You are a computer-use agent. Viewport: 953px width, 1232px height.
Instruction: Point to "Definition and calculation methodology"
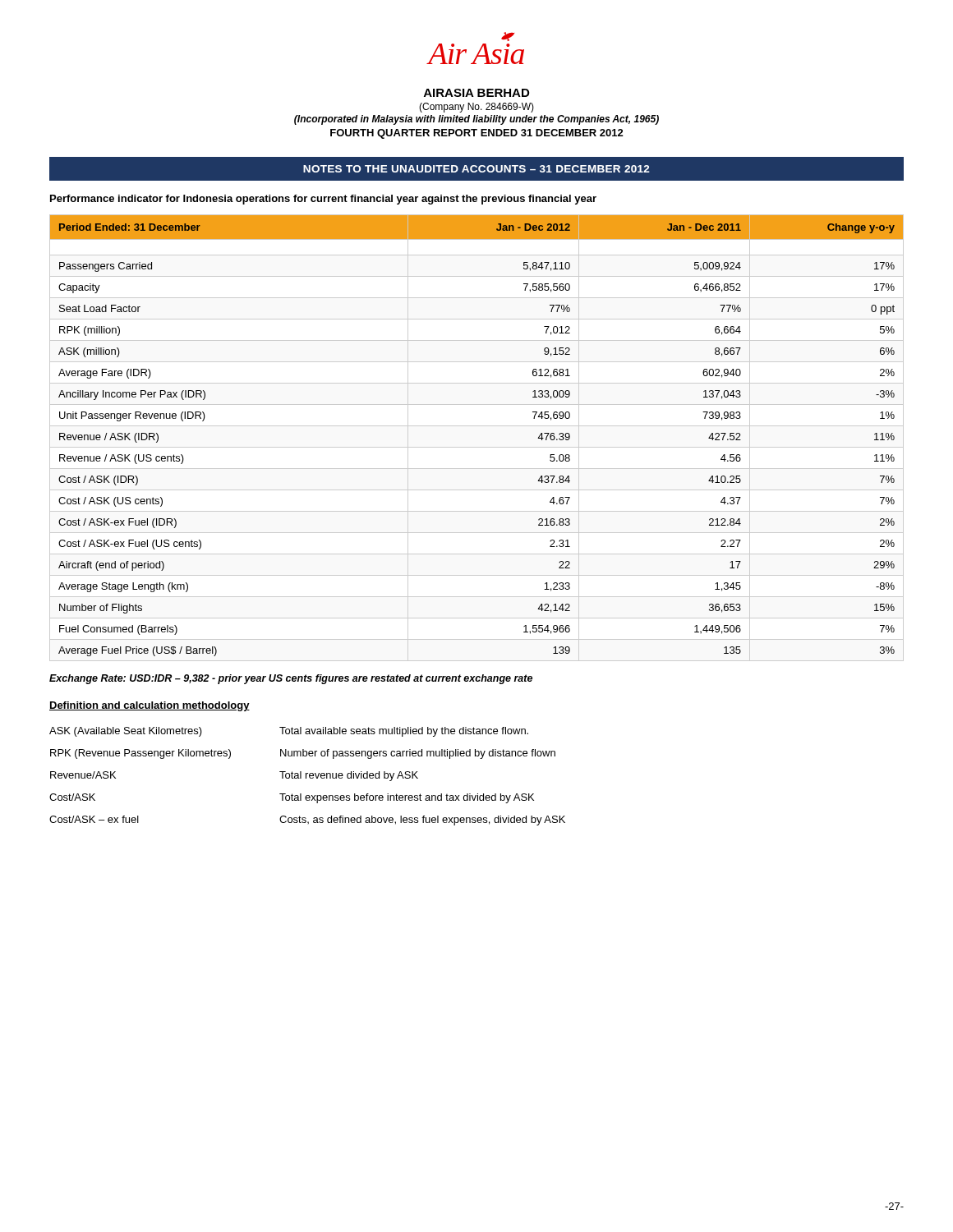tap(149, 705)
